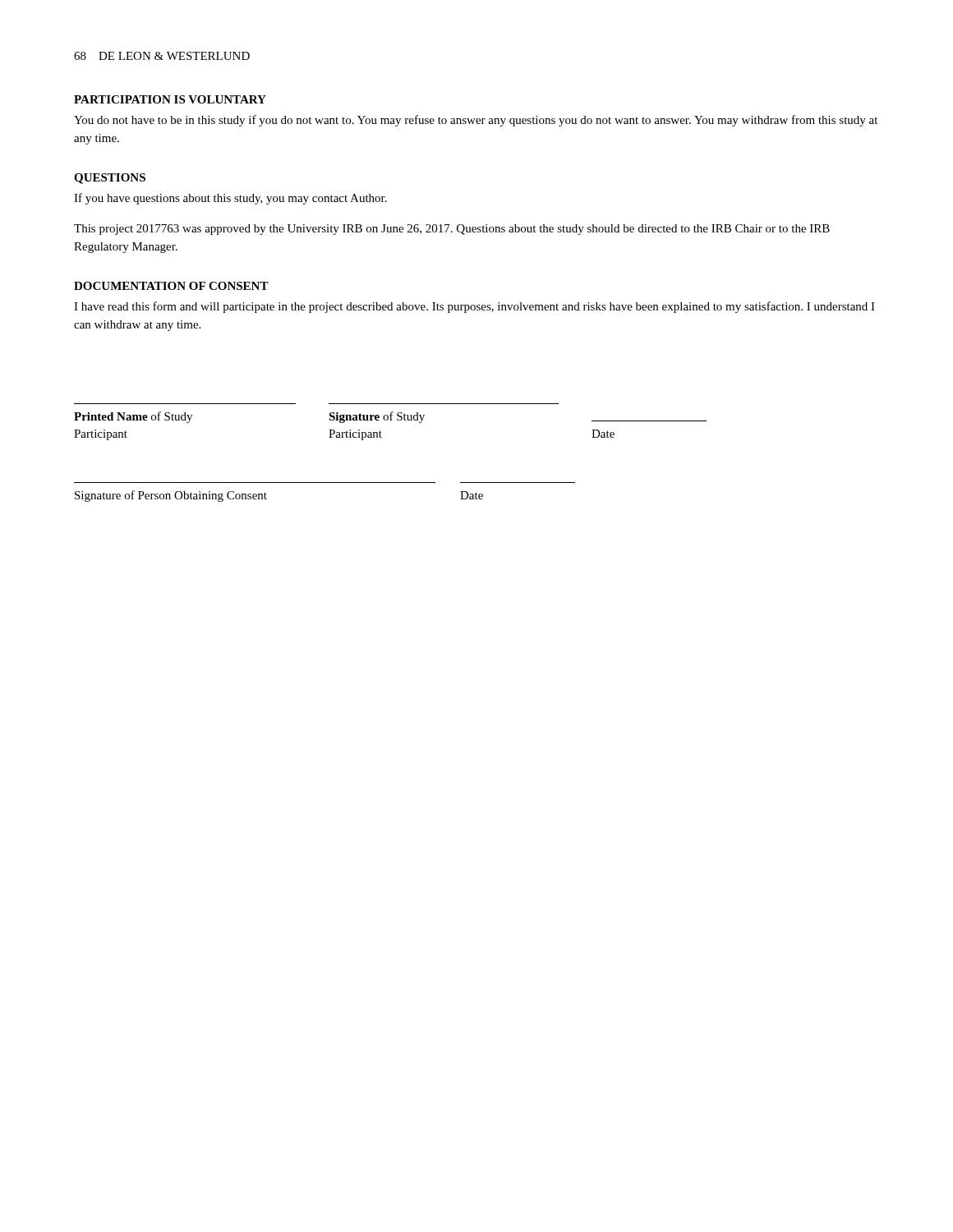The image size is (953, 1232).
Task: Click on the text starting "I have read this form and"
Action: click(x=474, y=315)
